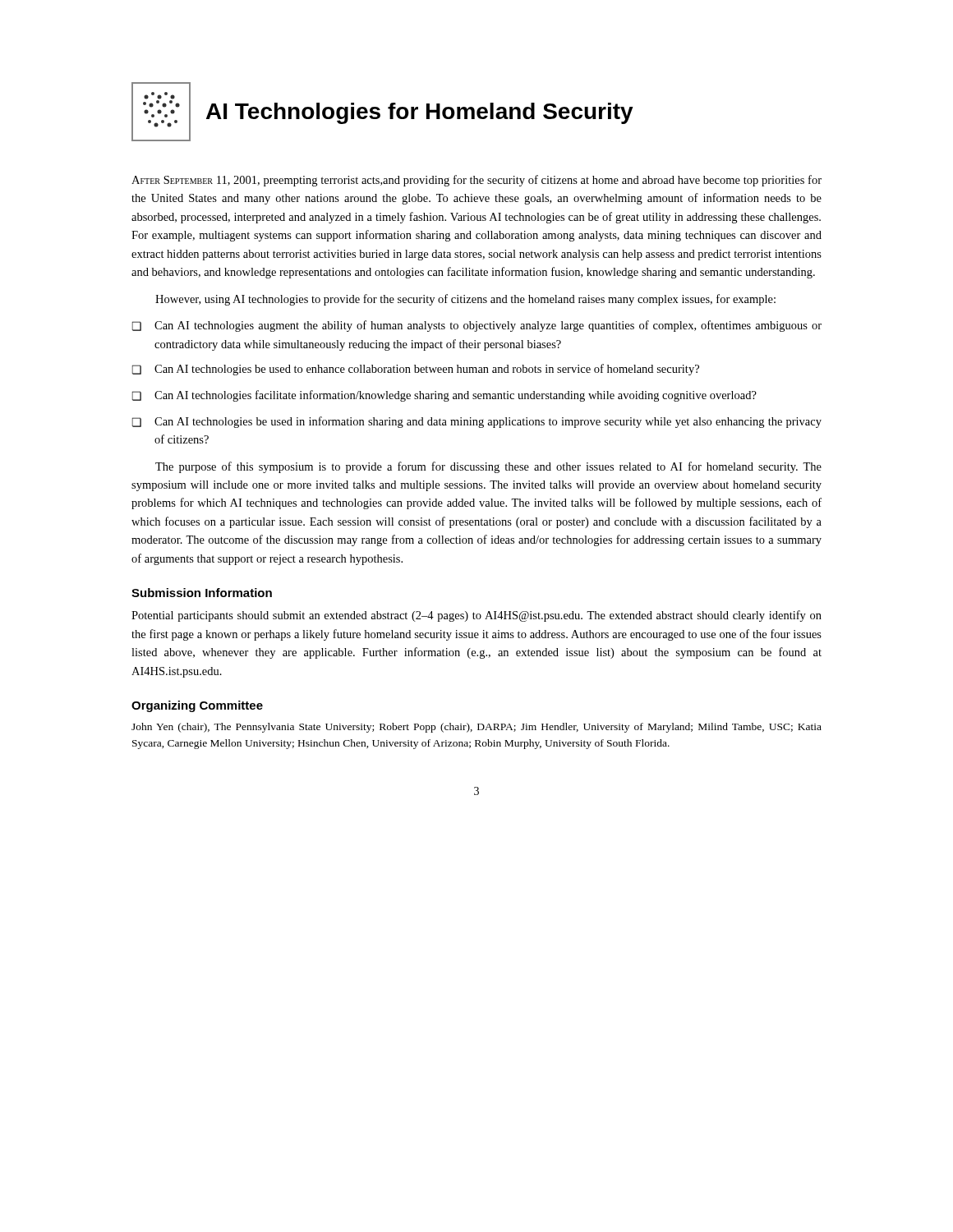Viewport: 953px width, 1232px height.
Task: Click on the list item that reads "❏ Can AI technologies be used in information"
Action: pyautogui.click(x=476, y=430)
